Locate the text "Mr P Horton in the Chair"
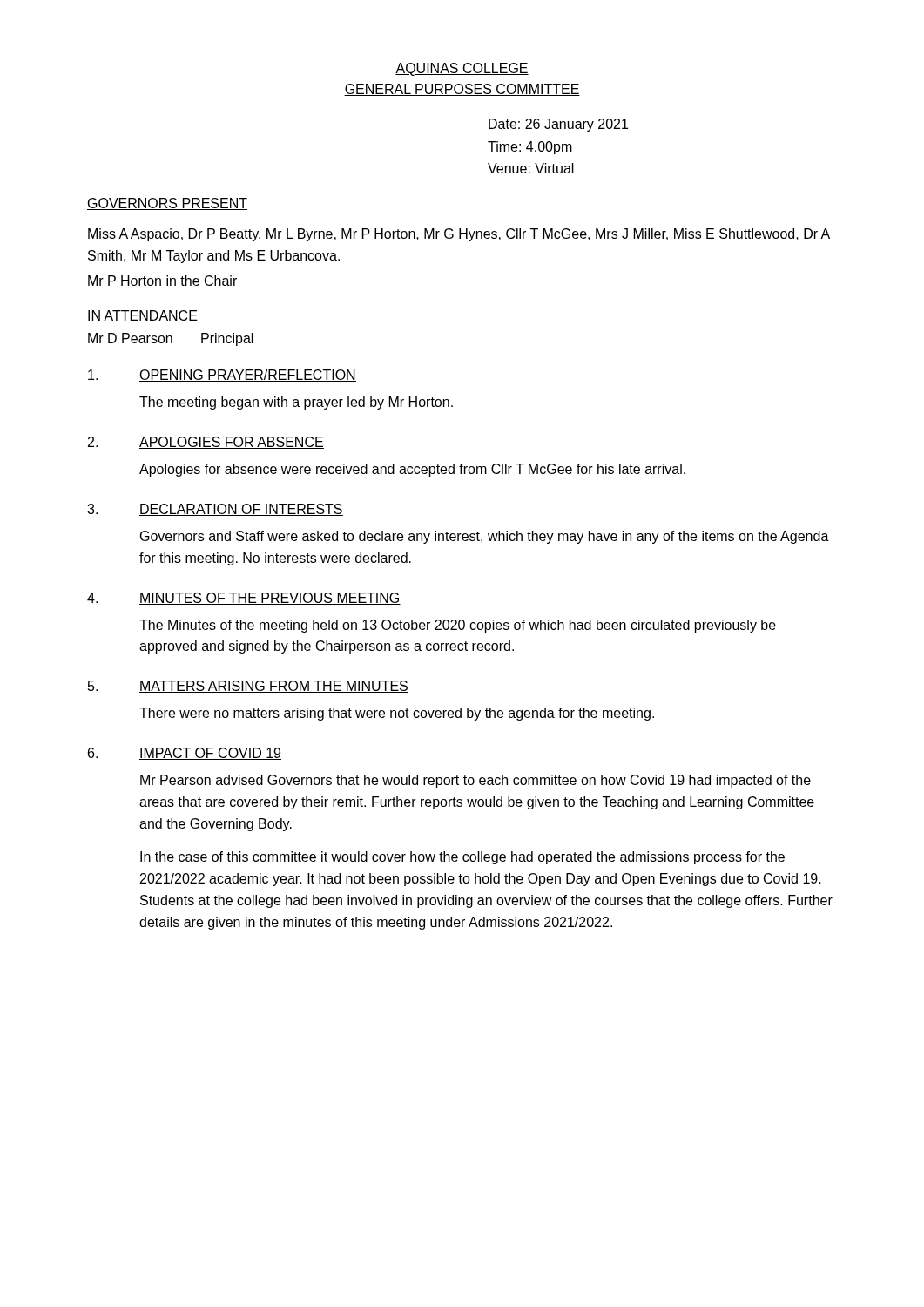The image size is (924, 1307). pyautogui.click(x=162, y=281)
